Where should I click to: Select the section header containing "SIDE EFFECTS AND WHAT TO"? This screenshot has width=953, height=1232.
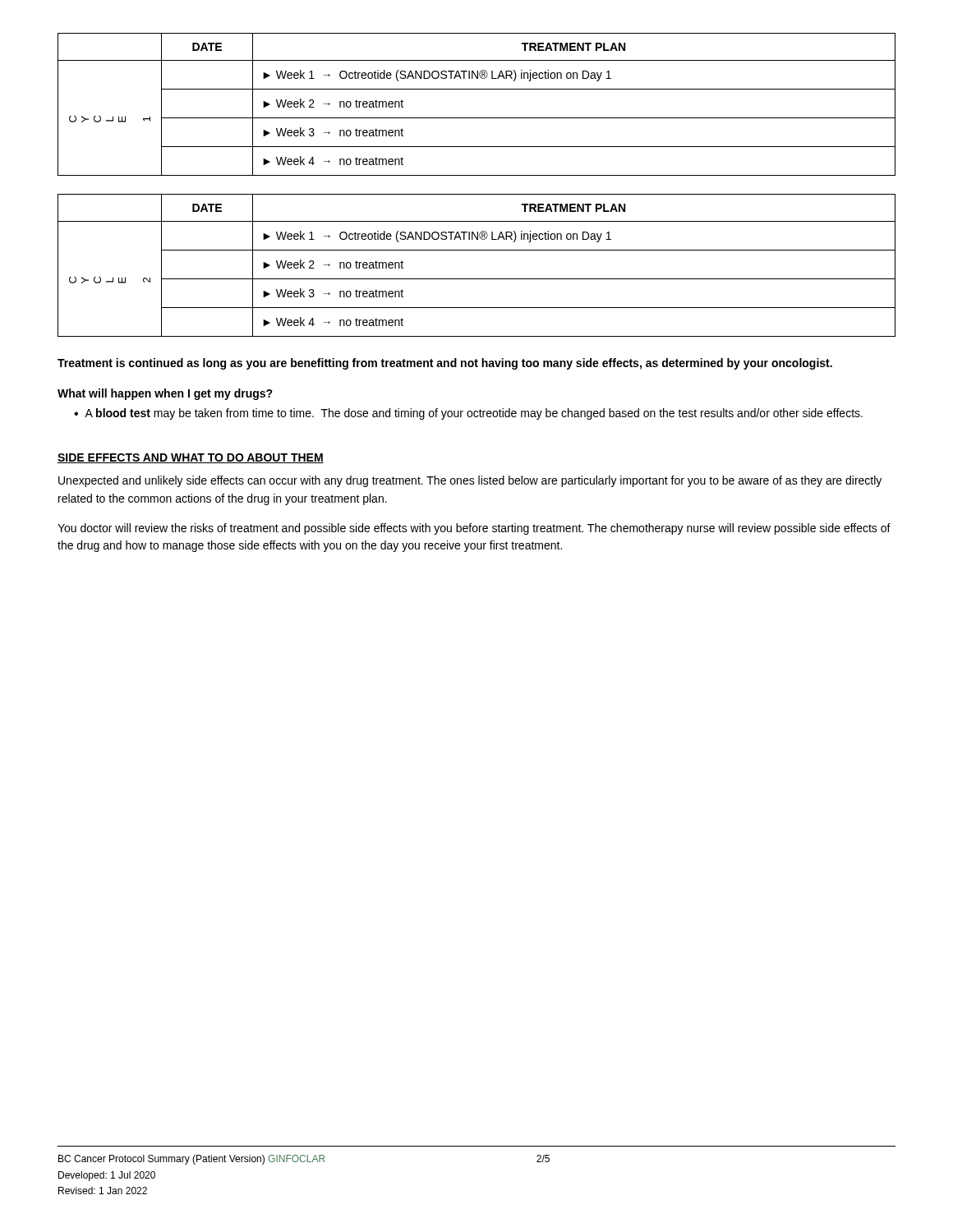[x=190, y=458]
